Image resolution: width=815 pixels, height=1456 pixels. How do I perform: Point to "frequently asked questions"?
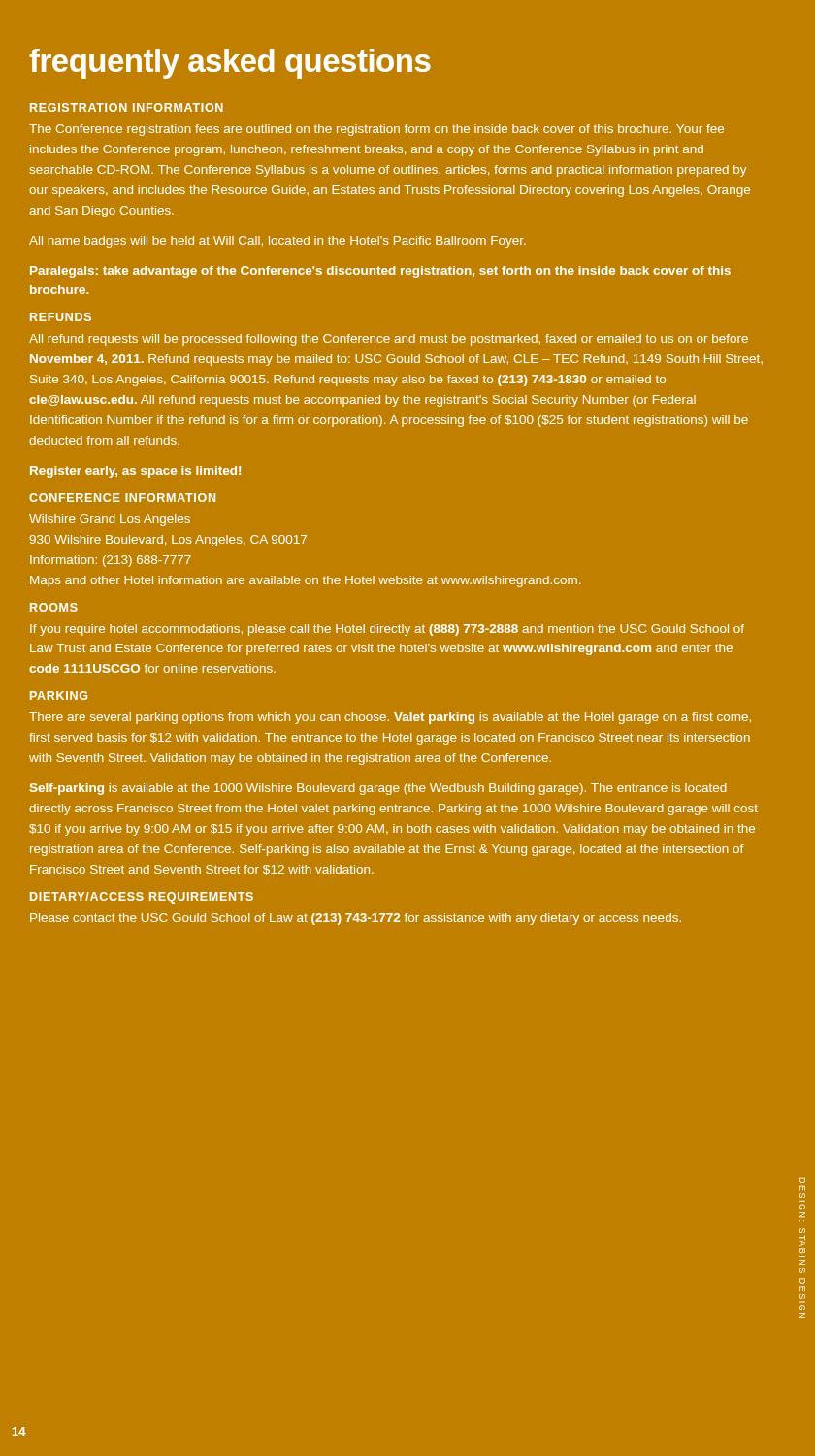point(230,61)
